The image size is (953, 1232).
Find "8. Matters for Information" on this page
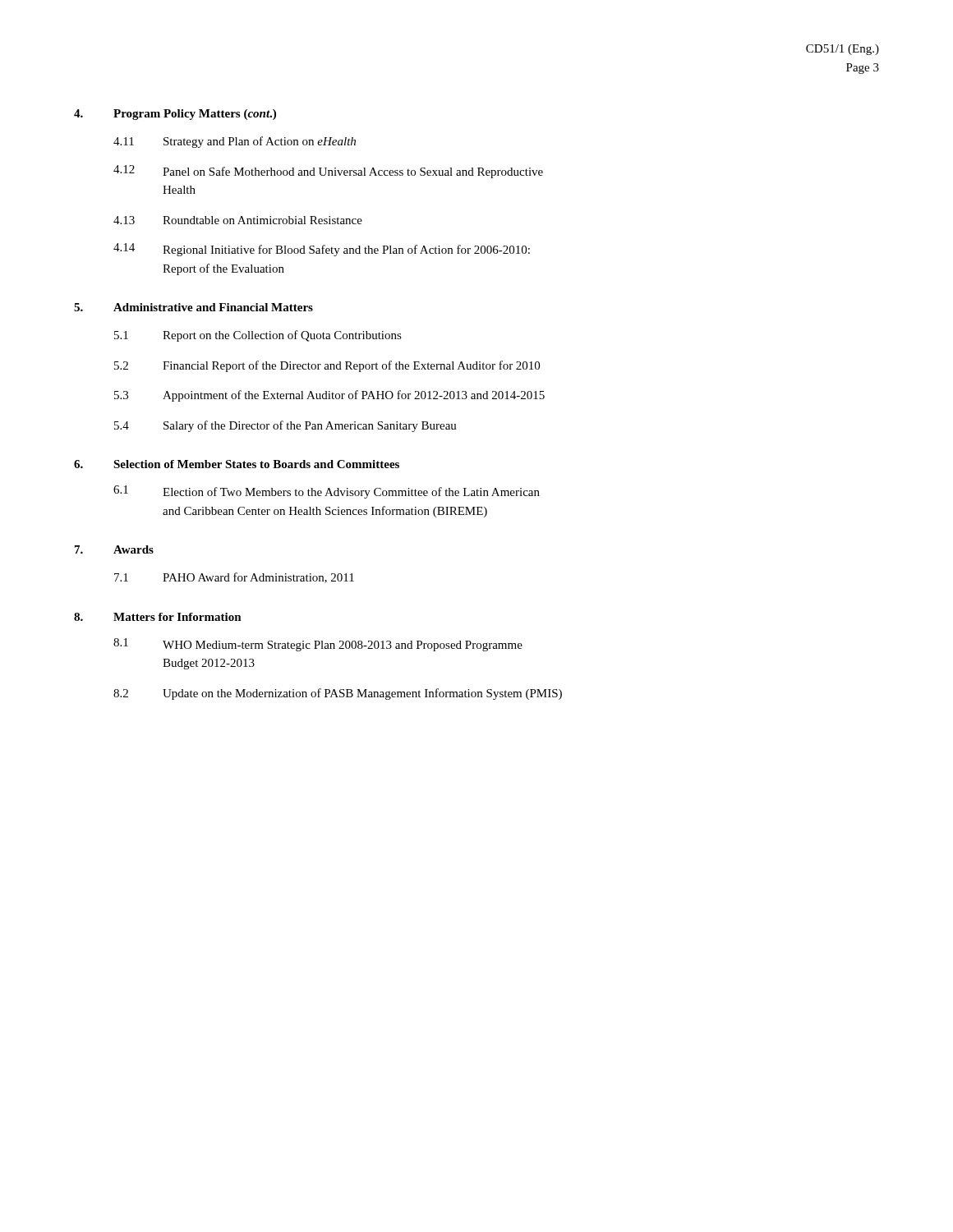pos(158,617)
